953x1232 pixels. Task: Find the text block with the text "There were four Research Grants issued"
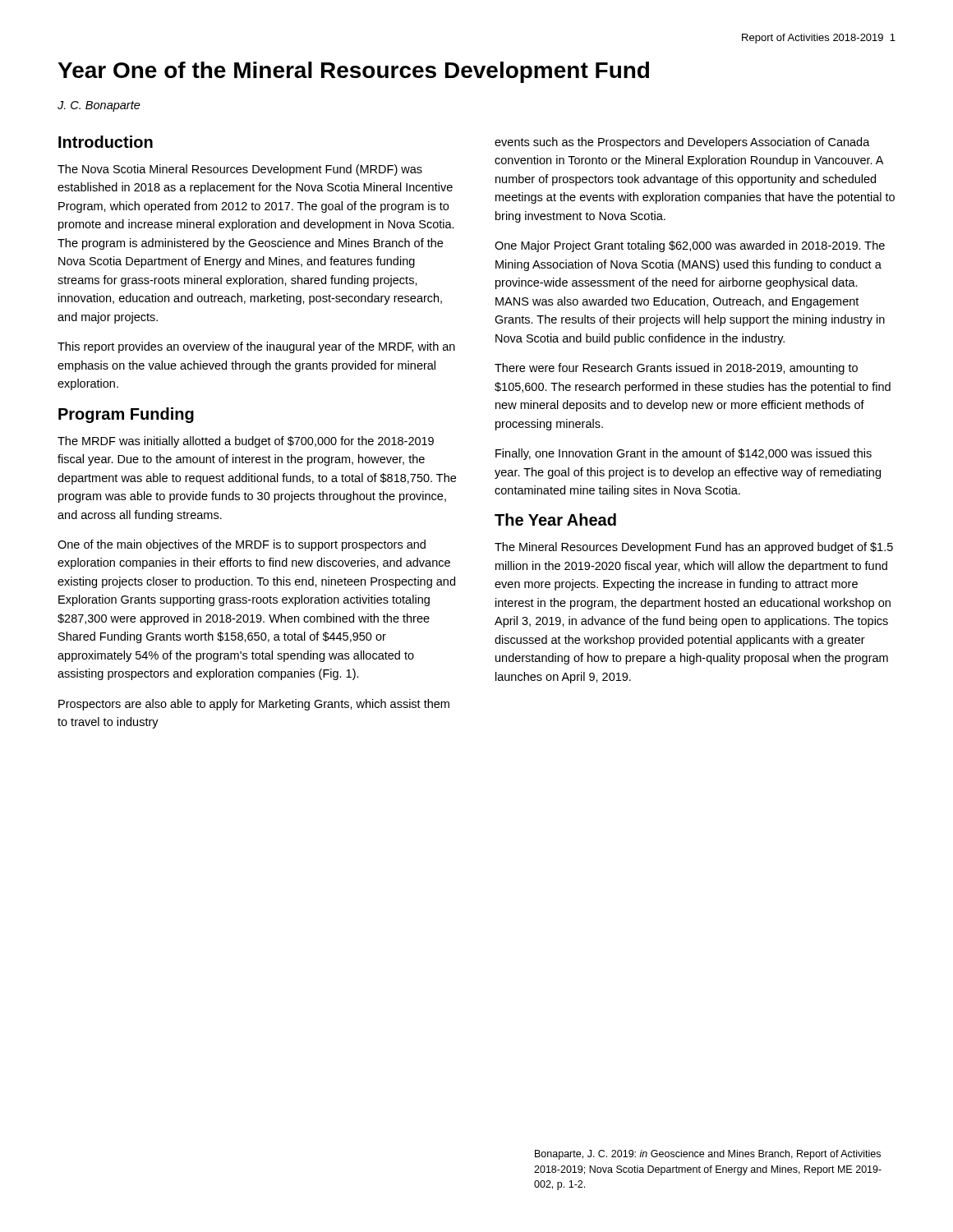pyautogui.click(x=693, y=396)
